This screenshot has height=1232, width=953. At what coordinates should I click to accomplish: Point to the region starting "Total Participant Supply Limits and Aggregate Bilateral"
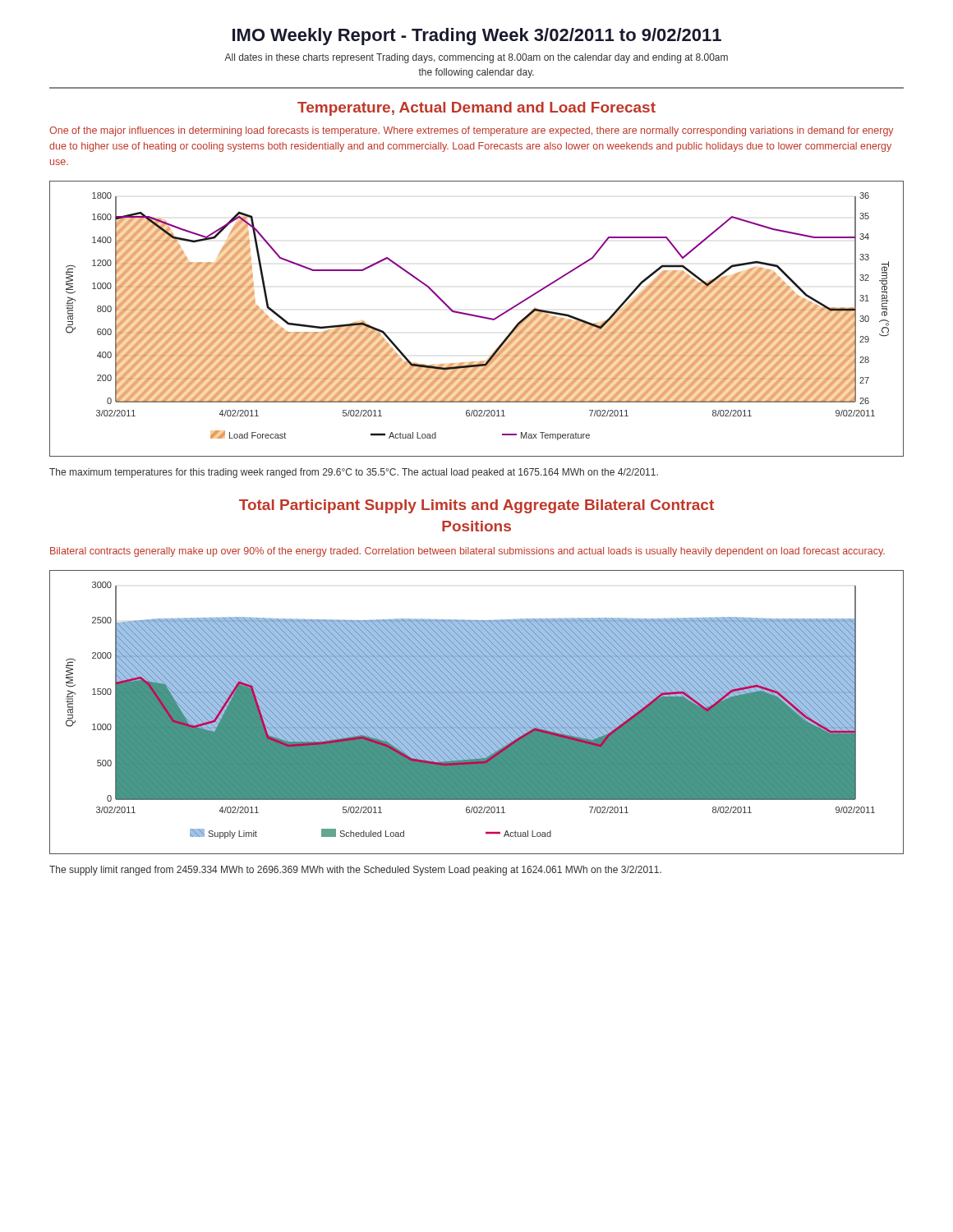(x=476, y=516)
